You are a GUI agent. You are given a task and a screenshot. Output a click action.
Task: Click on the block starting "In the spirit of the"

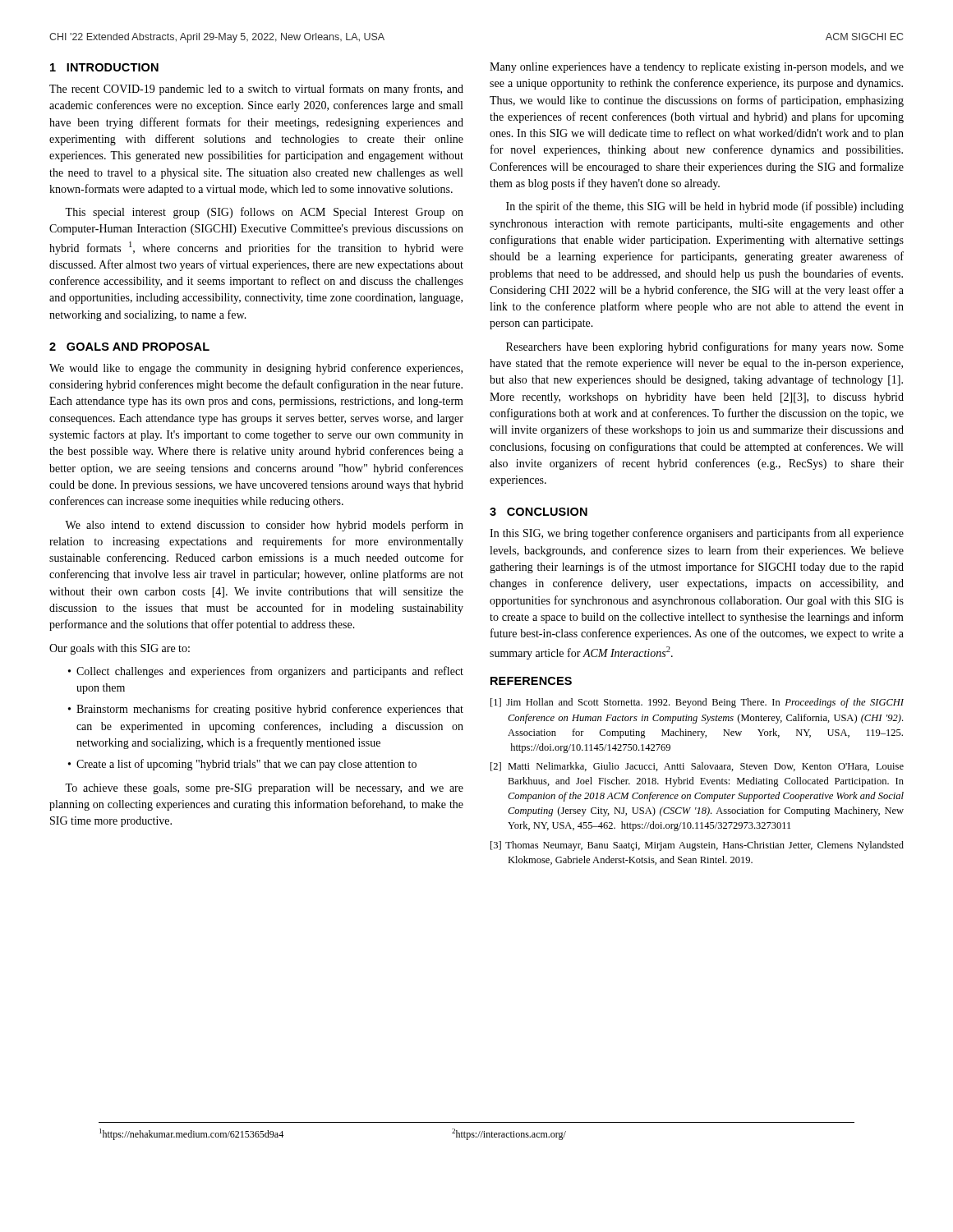tap(697, 266)
